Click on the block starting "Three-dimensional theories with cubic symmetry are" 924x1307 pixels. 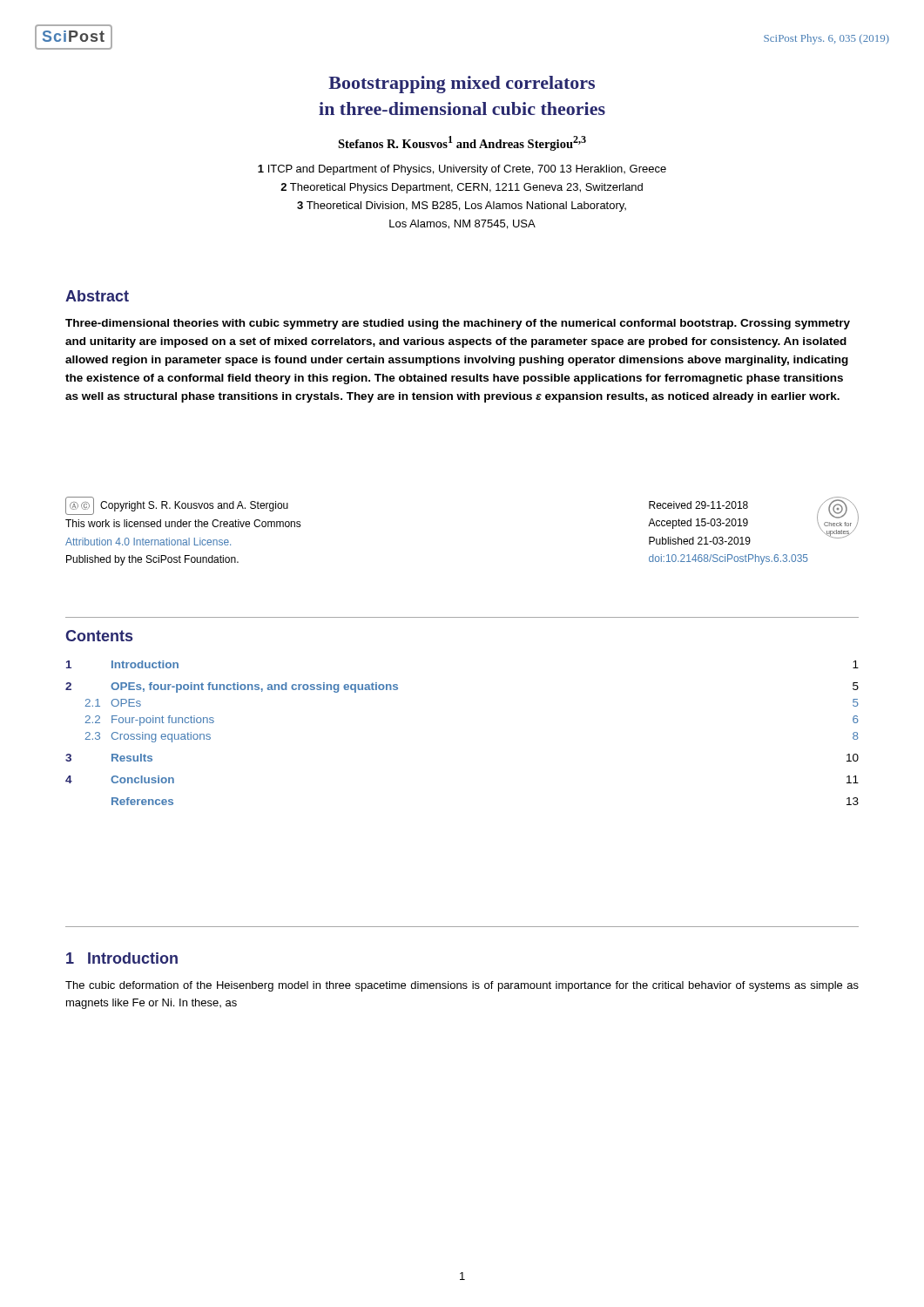click(458, 359)
